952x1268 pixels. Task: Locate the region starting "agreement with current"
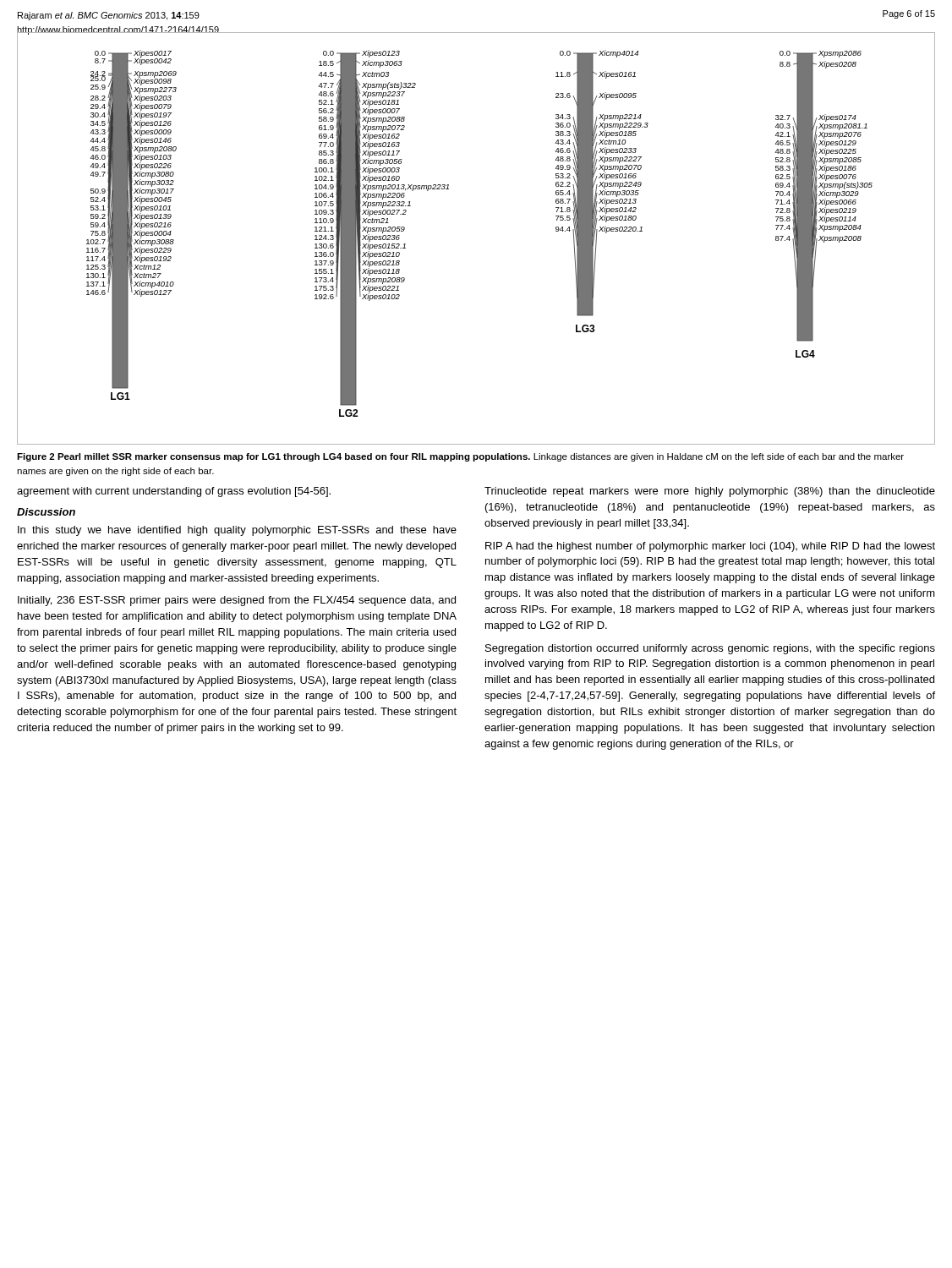174,491
